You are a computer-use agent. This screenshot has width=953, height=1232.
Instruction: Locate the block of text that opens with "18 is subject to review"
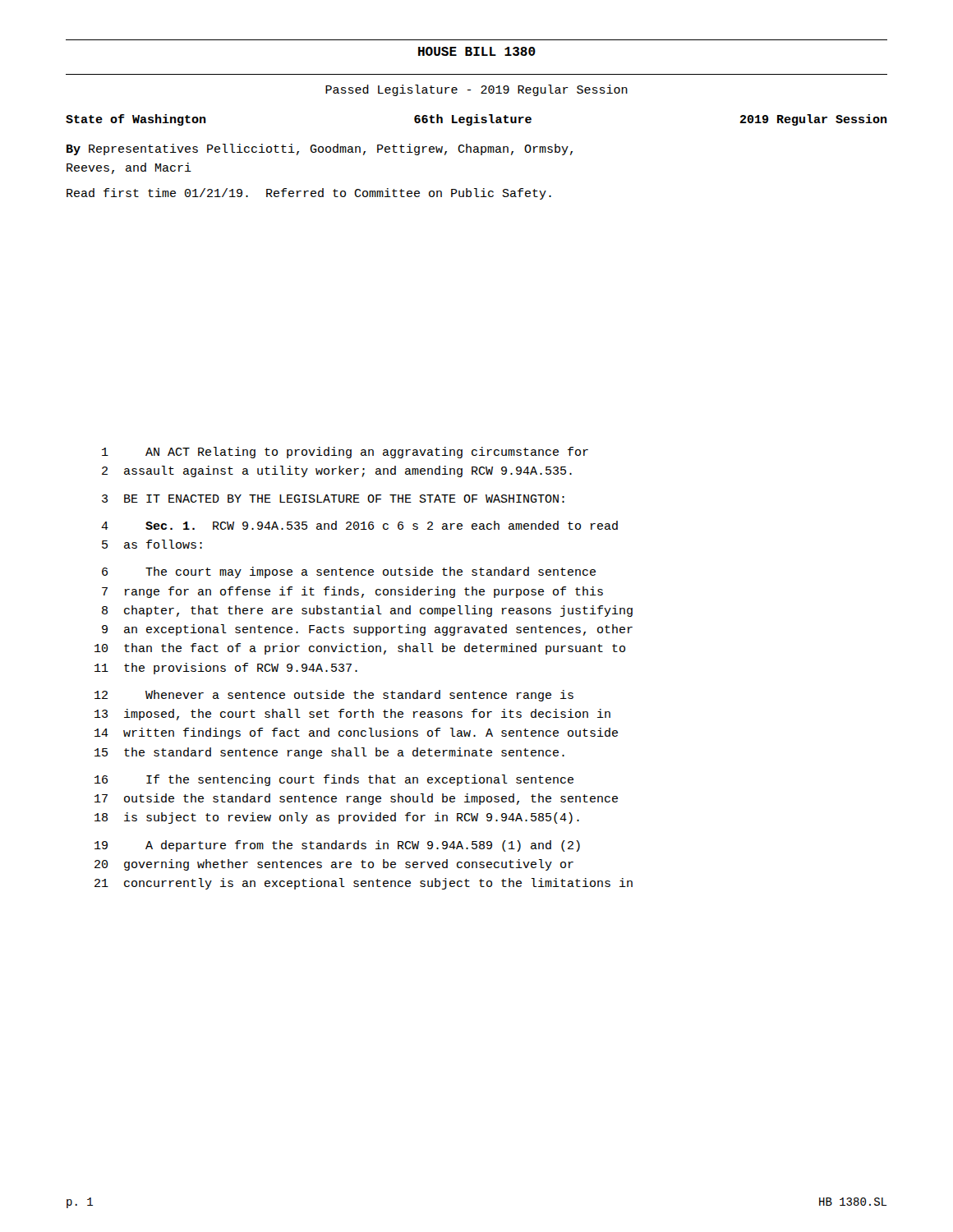pyautogui.click(x=476, y=819)
